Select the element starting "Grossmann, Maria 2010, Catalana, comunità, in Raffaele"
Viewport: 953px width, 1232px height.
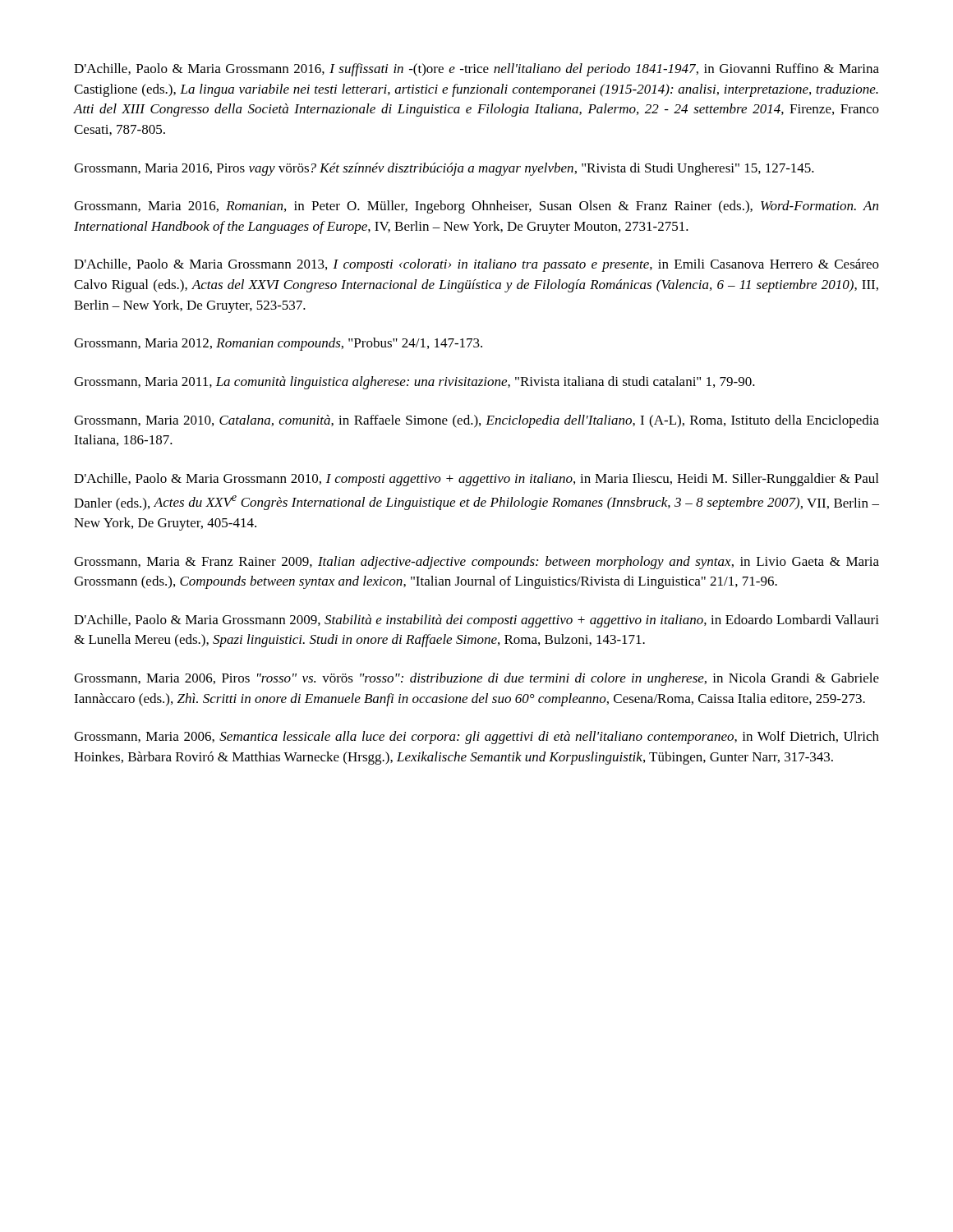coord(476,430)
